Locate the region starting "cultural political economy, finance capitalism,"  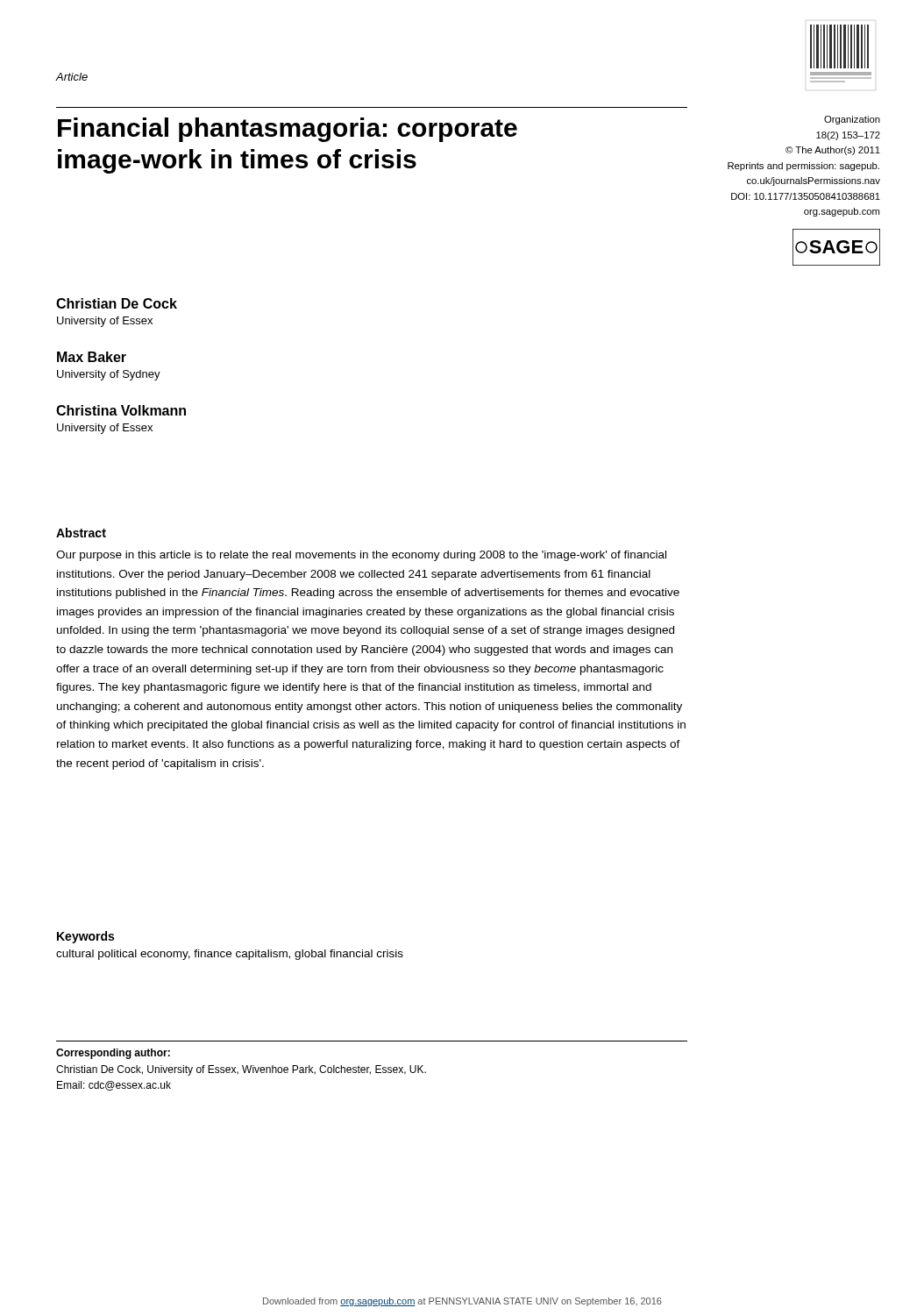click(230, 953)
